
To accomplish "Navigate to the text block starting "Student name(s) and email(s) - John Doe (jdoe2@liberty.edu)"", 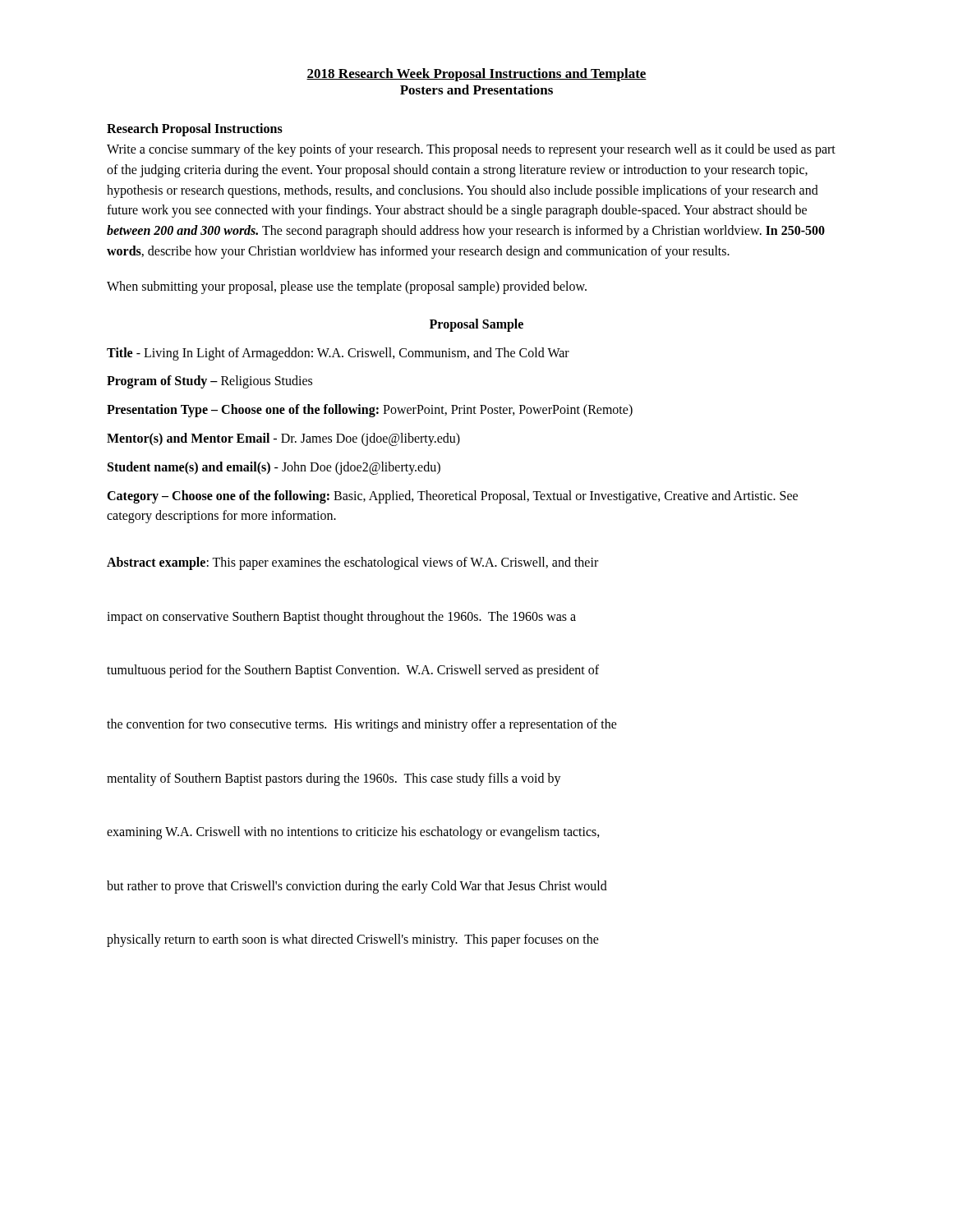I will pyautogui.click(x=274, y=467).
